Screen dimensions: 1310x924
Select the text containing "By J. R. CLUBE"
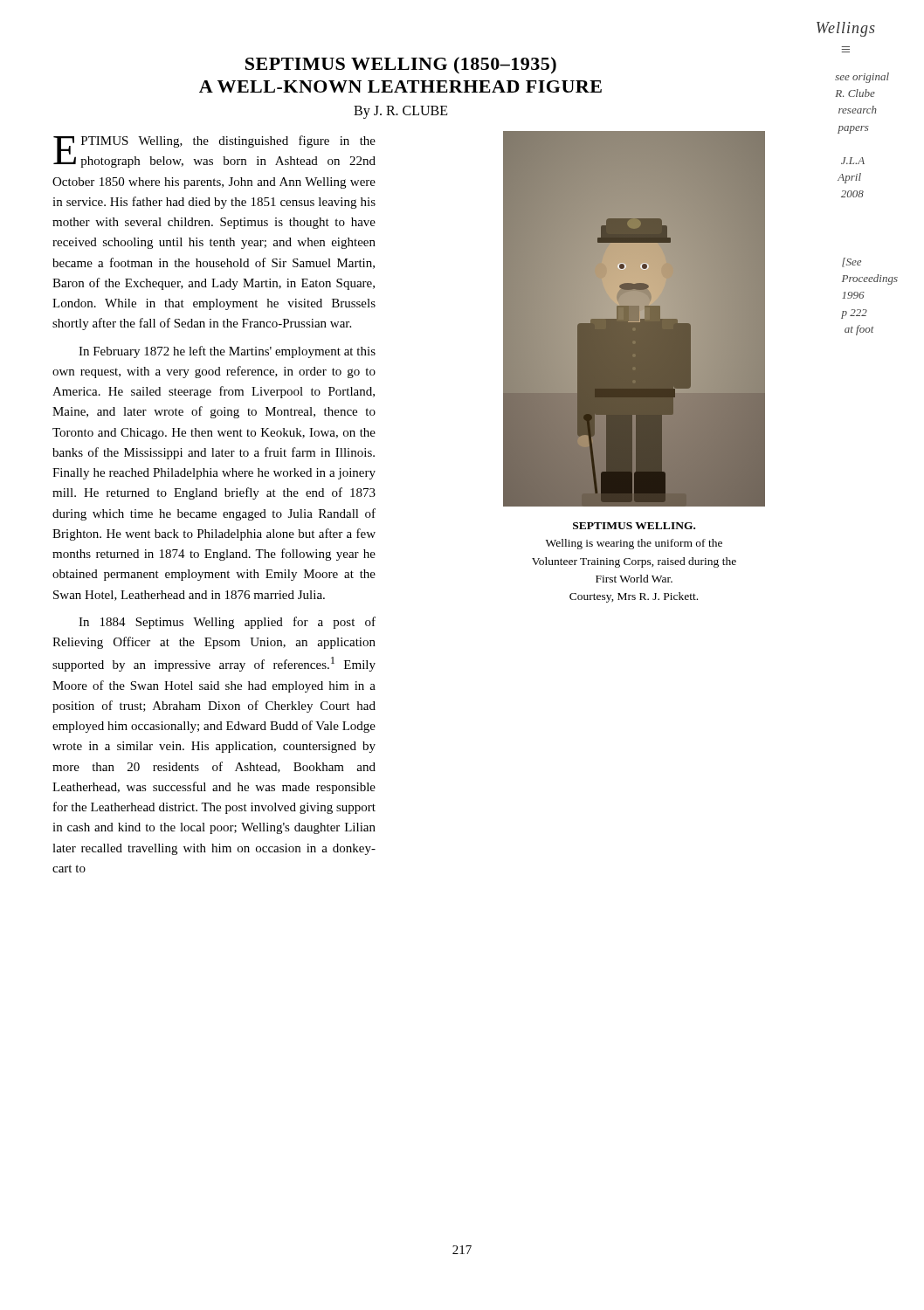[401, 110]
